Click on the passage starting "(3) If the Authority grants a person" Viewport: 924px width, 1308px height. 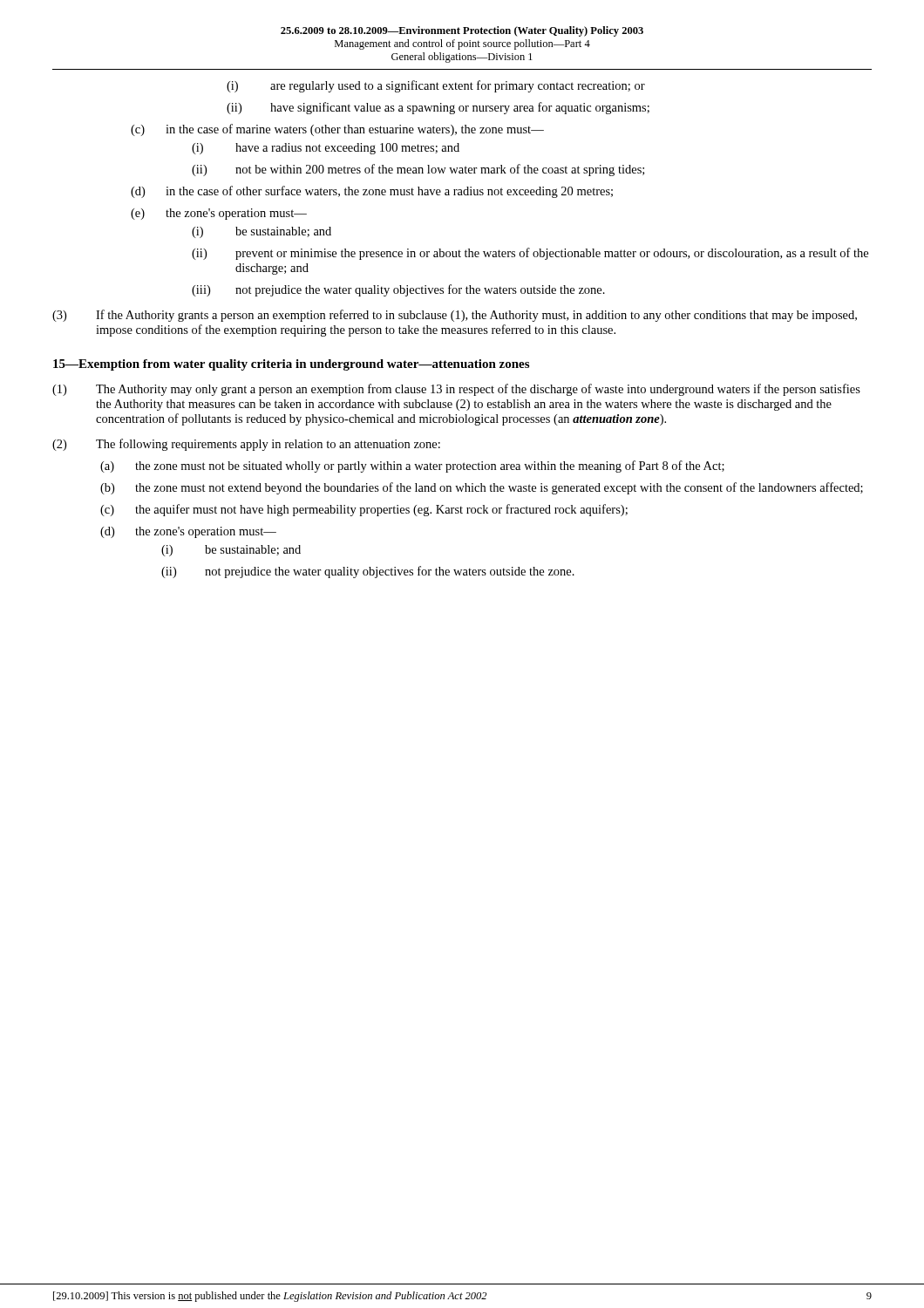tap(462, 323)
